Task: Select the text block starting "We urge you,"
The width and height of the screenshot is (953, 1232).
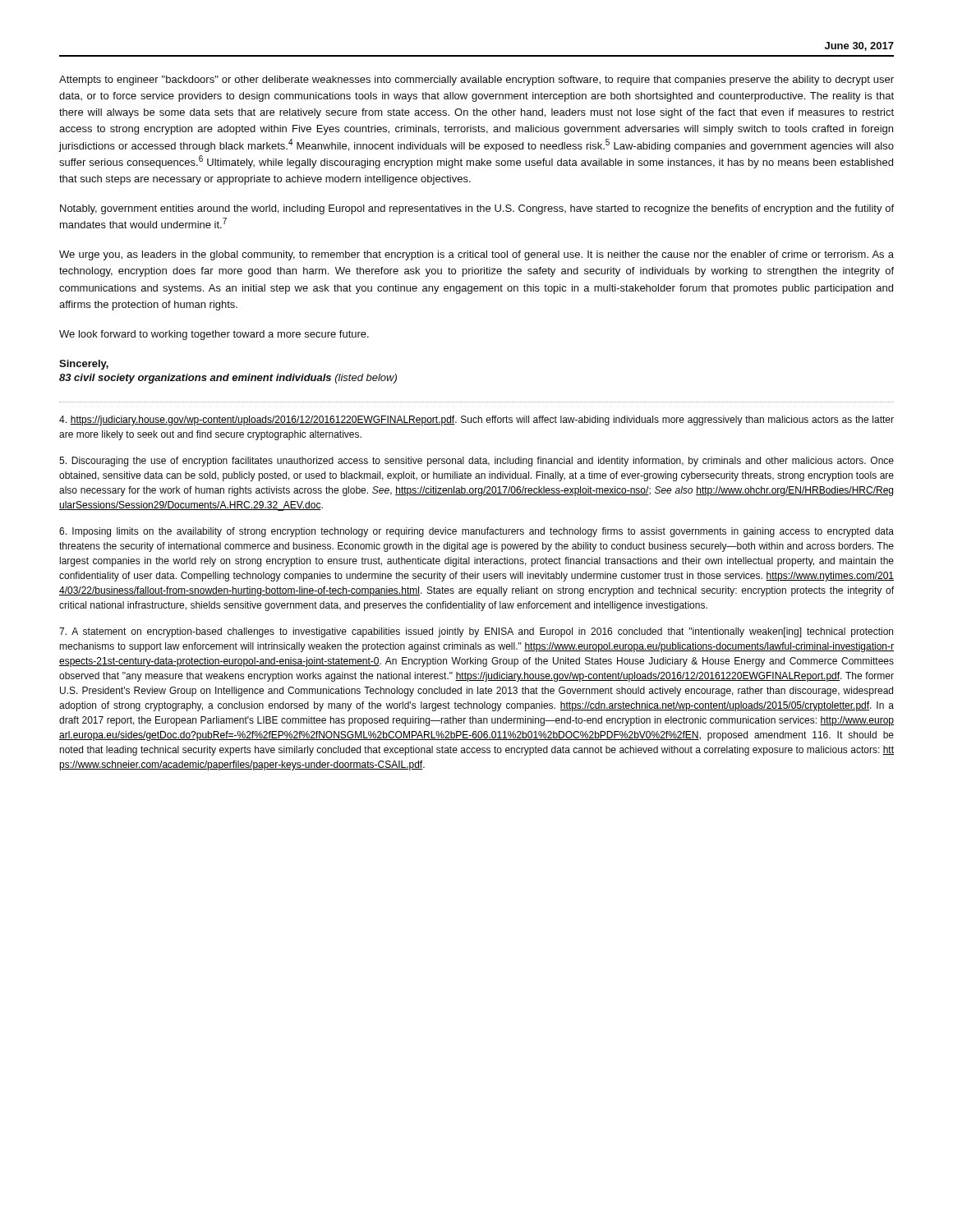Action: point(476,279)
